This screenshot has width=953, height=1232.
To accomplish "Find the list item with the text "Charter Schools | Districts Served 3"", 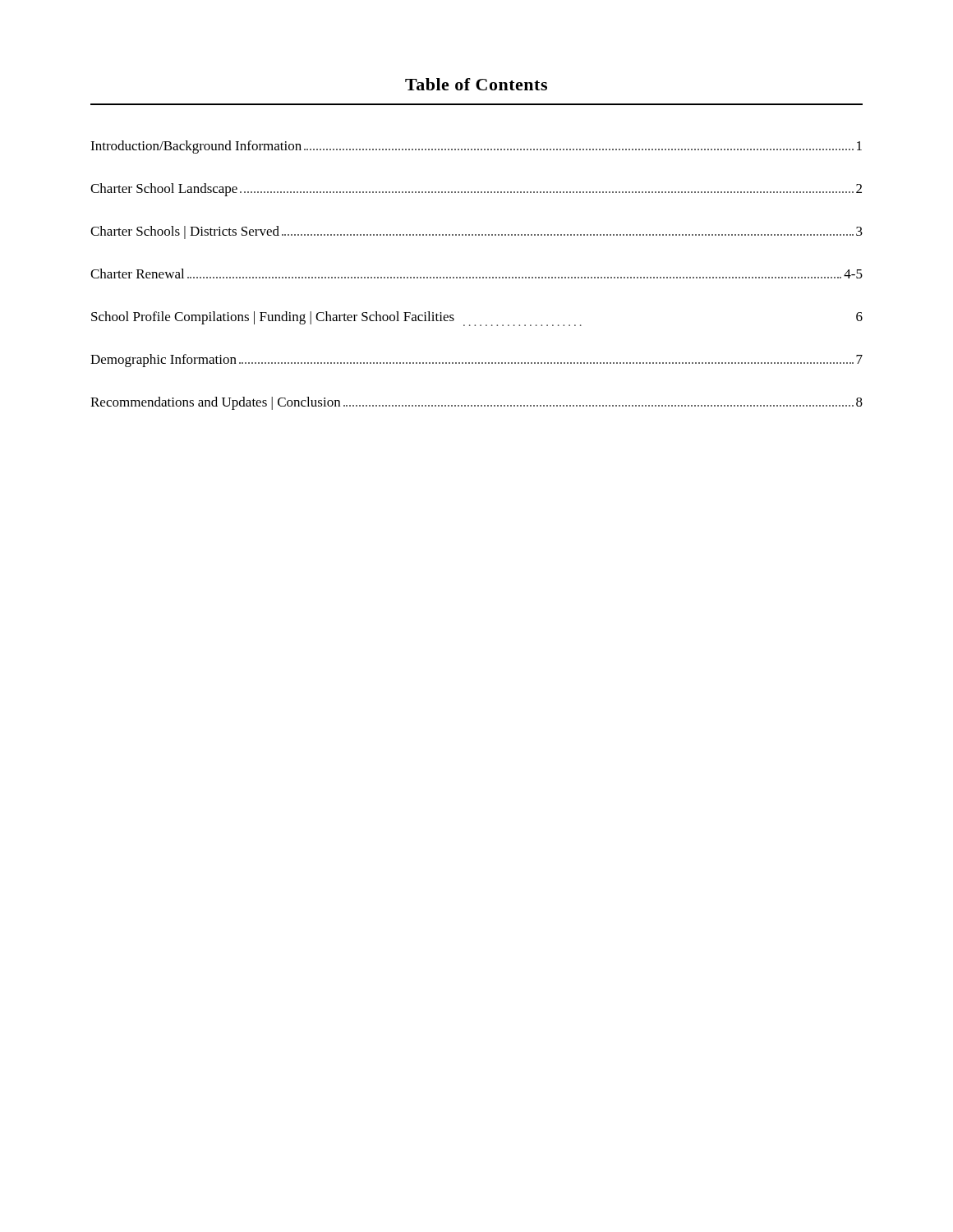I will click(476, 232).
